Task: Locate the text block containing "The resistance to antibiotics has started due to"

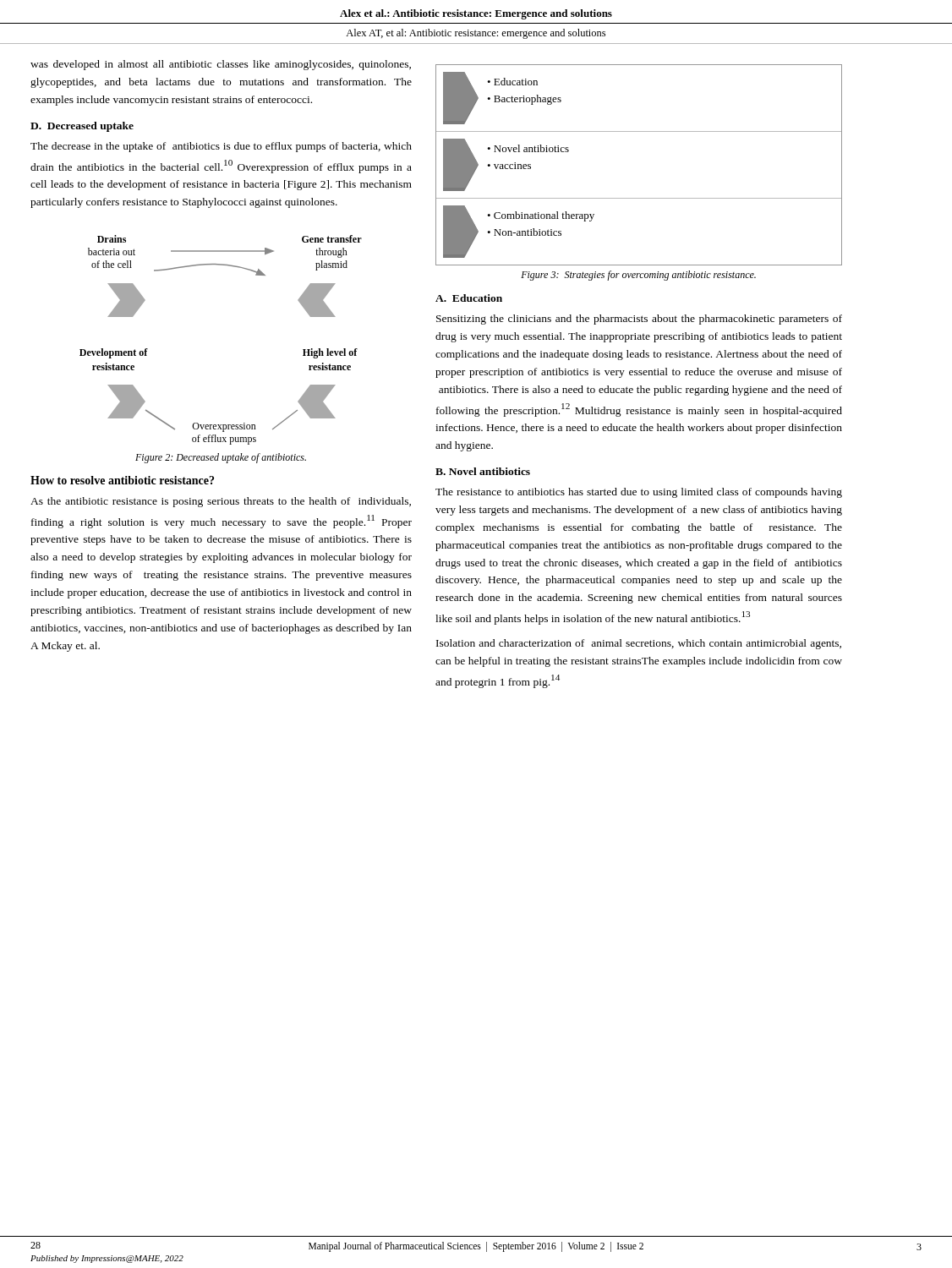Action: pyautogui.click(x=639, y=587)
